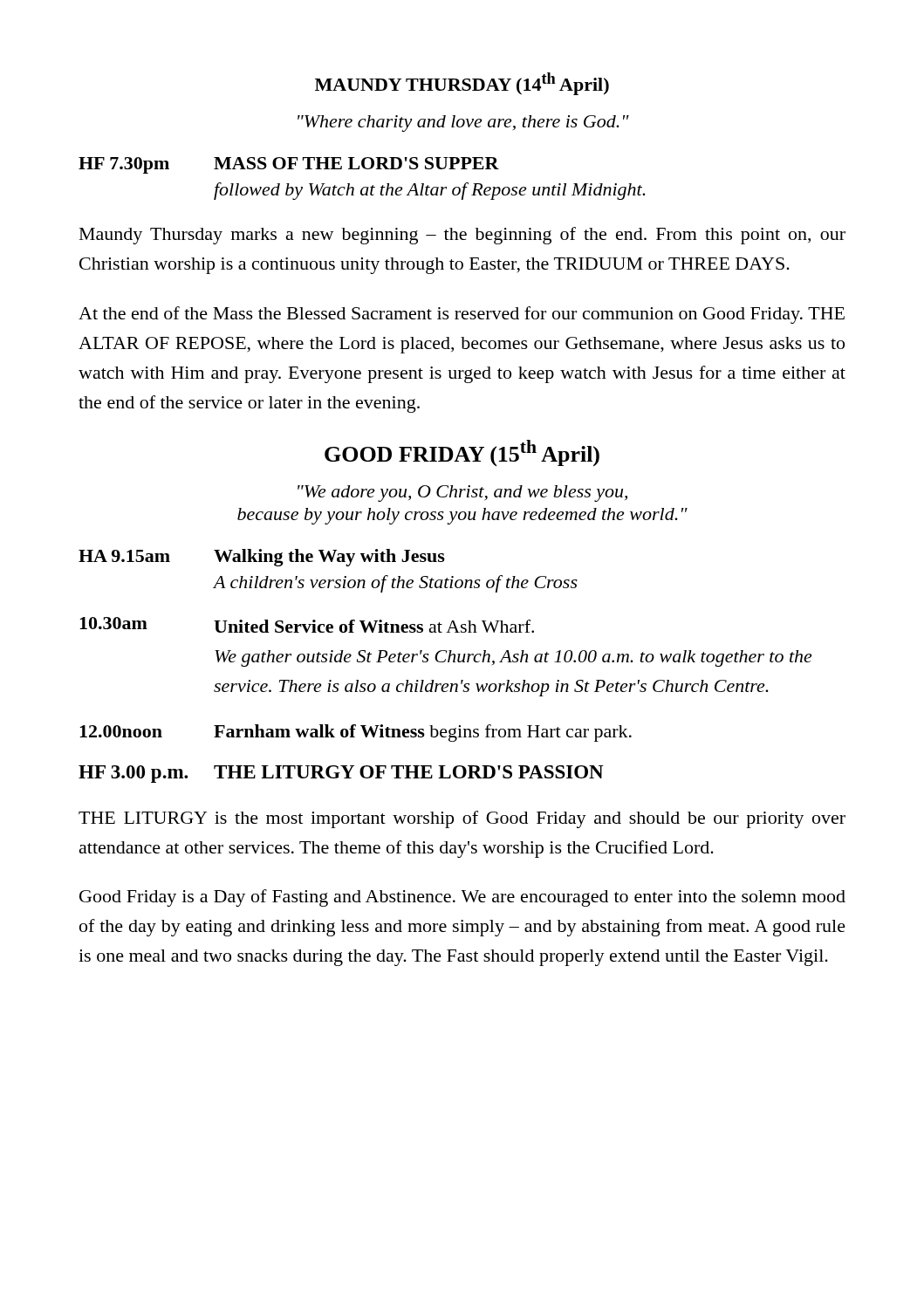Find the block on this page that starts ""Where charity and love are,"
Screen dimensions: 1309x924
tap(462, 121)
